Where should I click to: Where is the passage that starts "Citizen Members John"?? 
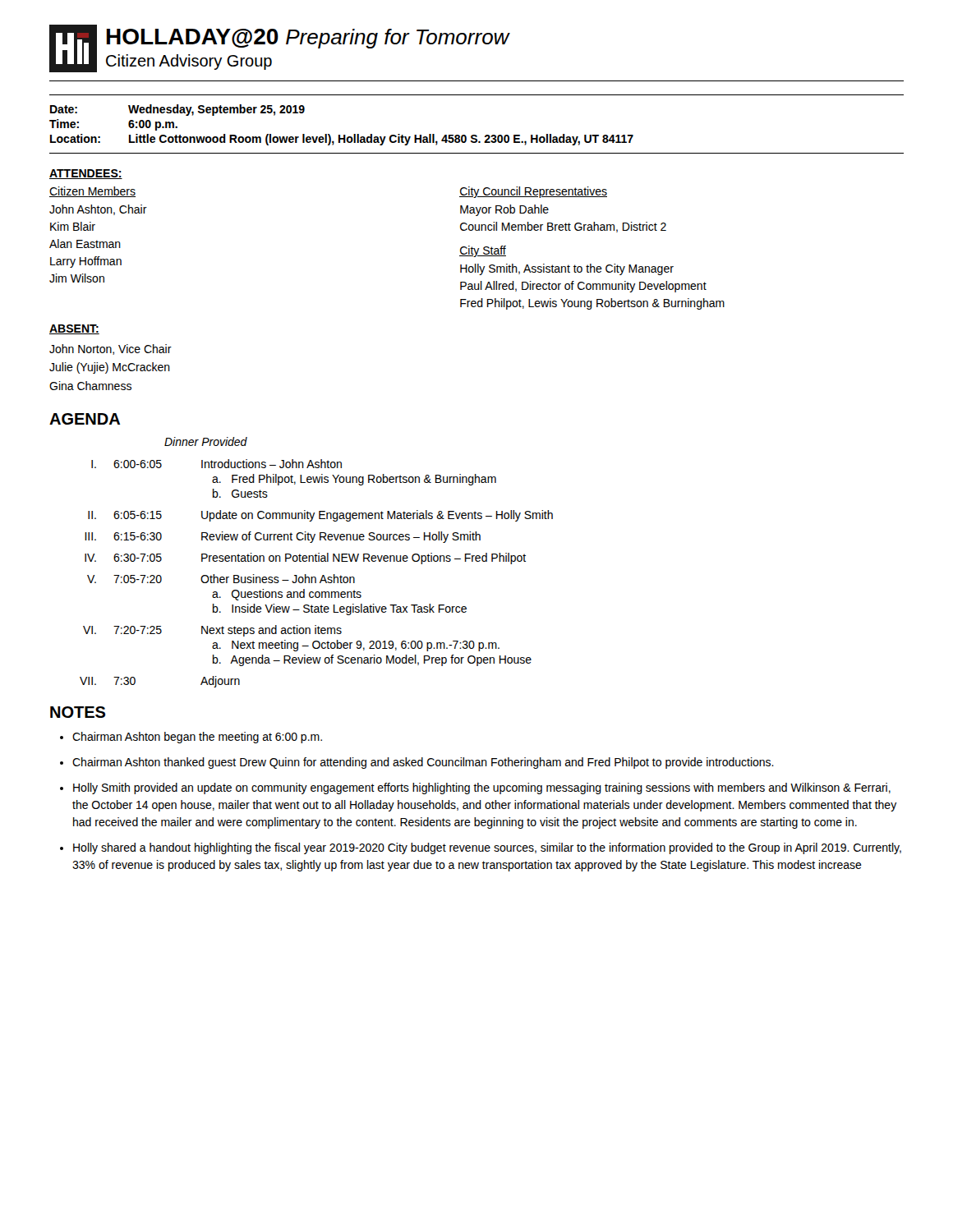tap(476, 248)
